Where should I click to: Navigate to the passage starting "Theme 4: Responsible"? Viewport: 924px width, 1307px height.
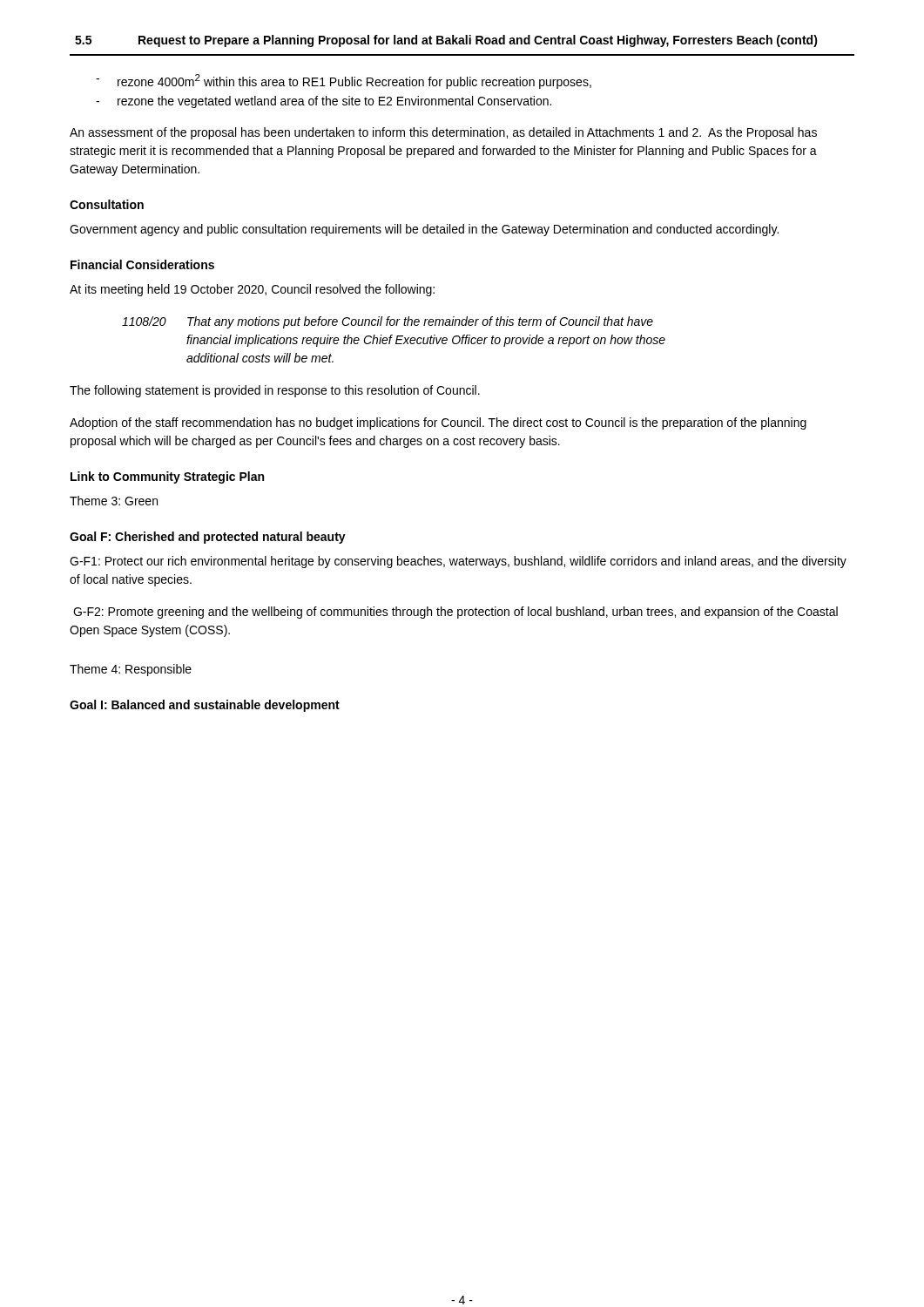[x=131, y=669]
